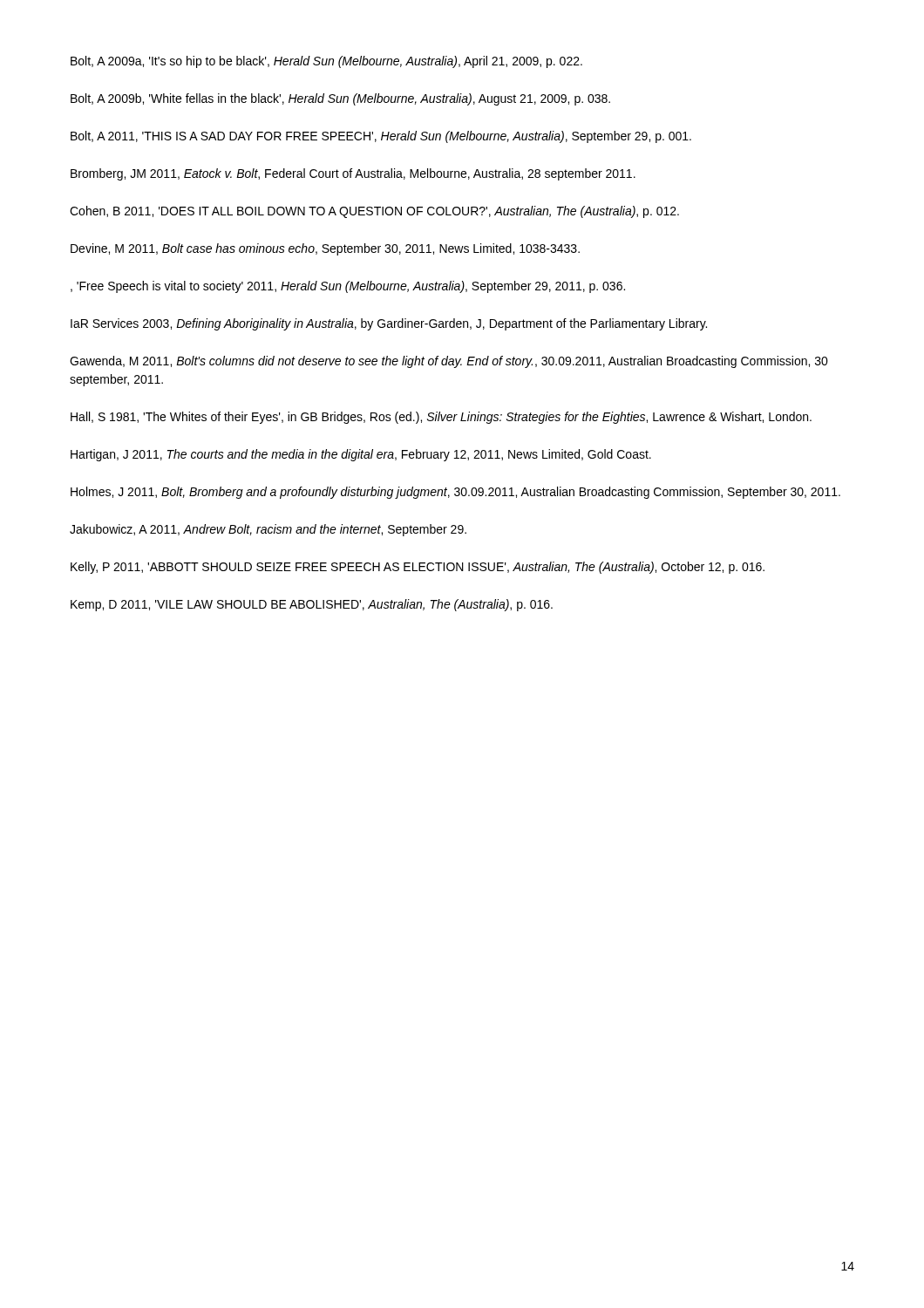This screenshot has width=924, height=1308.
Task: Point to the block beginning "Hall, S 1981, 'The Whites of their Eyes',"
Action: (441, 417)
